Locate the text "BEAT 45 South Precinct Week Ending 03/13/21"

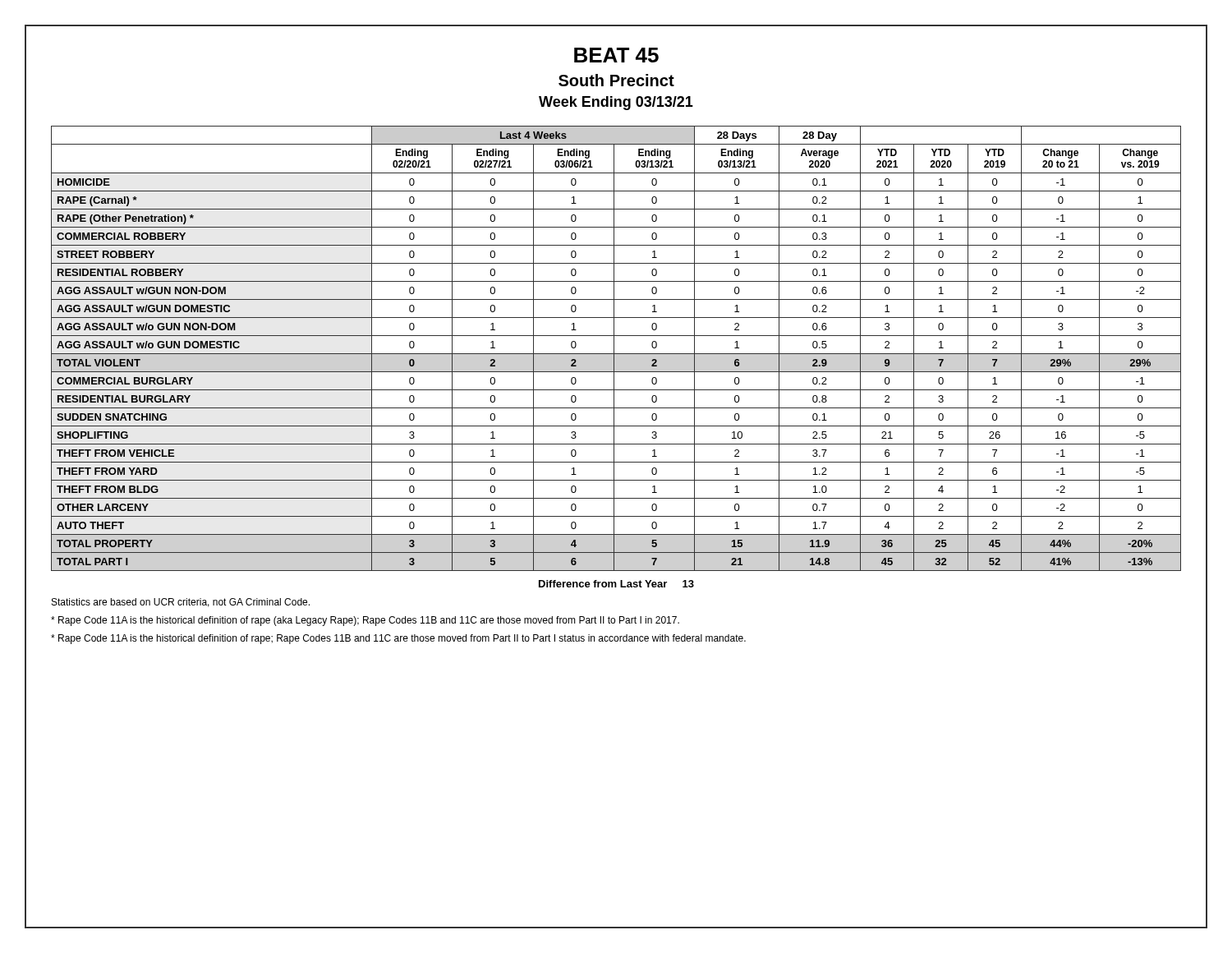[x=616, y=77]
